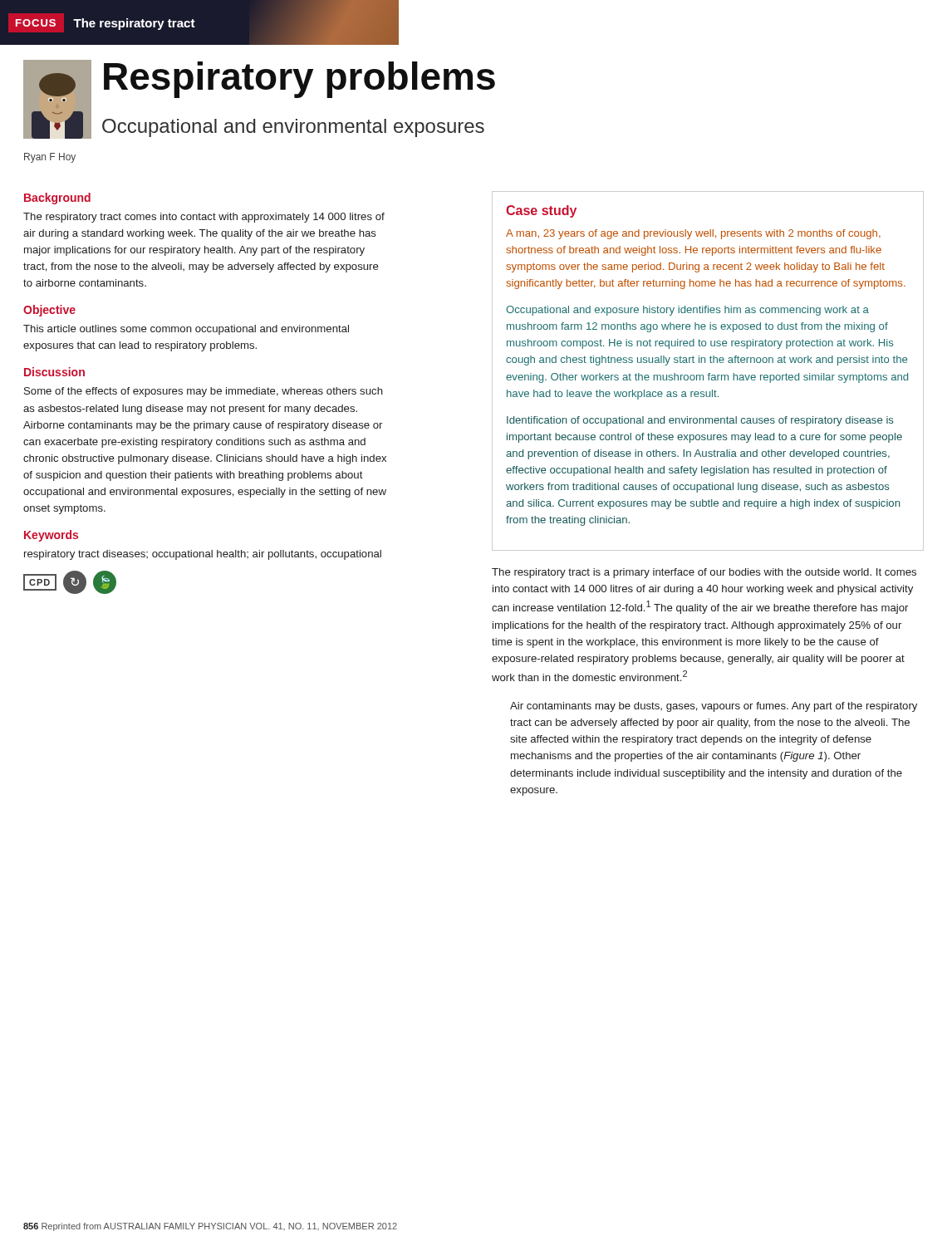Viewport: 952px width, 1246px height.
Task: Click on the text with the text "CPD ↻ 🍃"
Action: (70, 582)
